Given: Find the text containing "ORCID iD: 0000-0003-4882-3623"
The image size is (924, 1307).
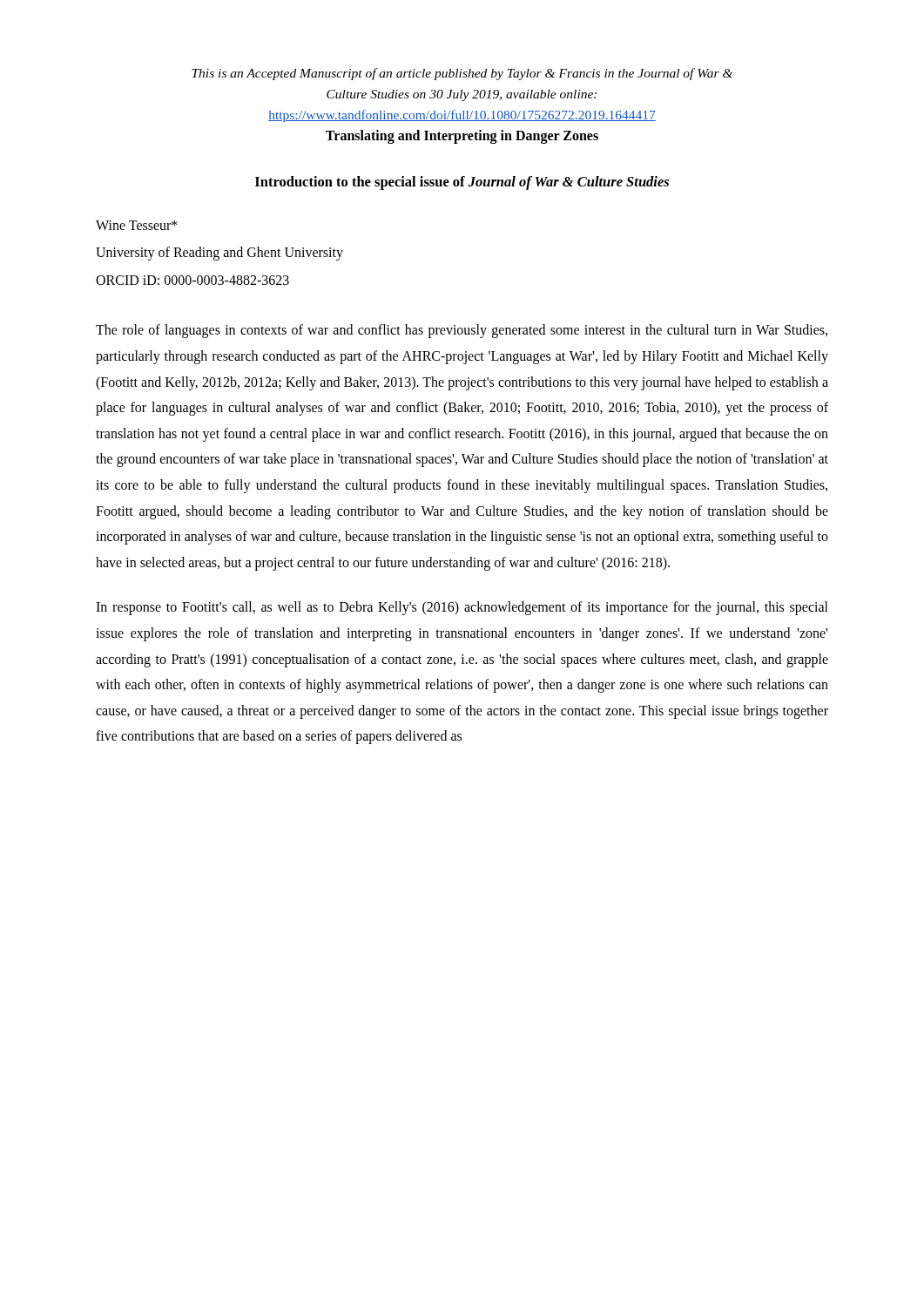Looking at the screenshot, I should pyautogui.click(x=193, y=280).
